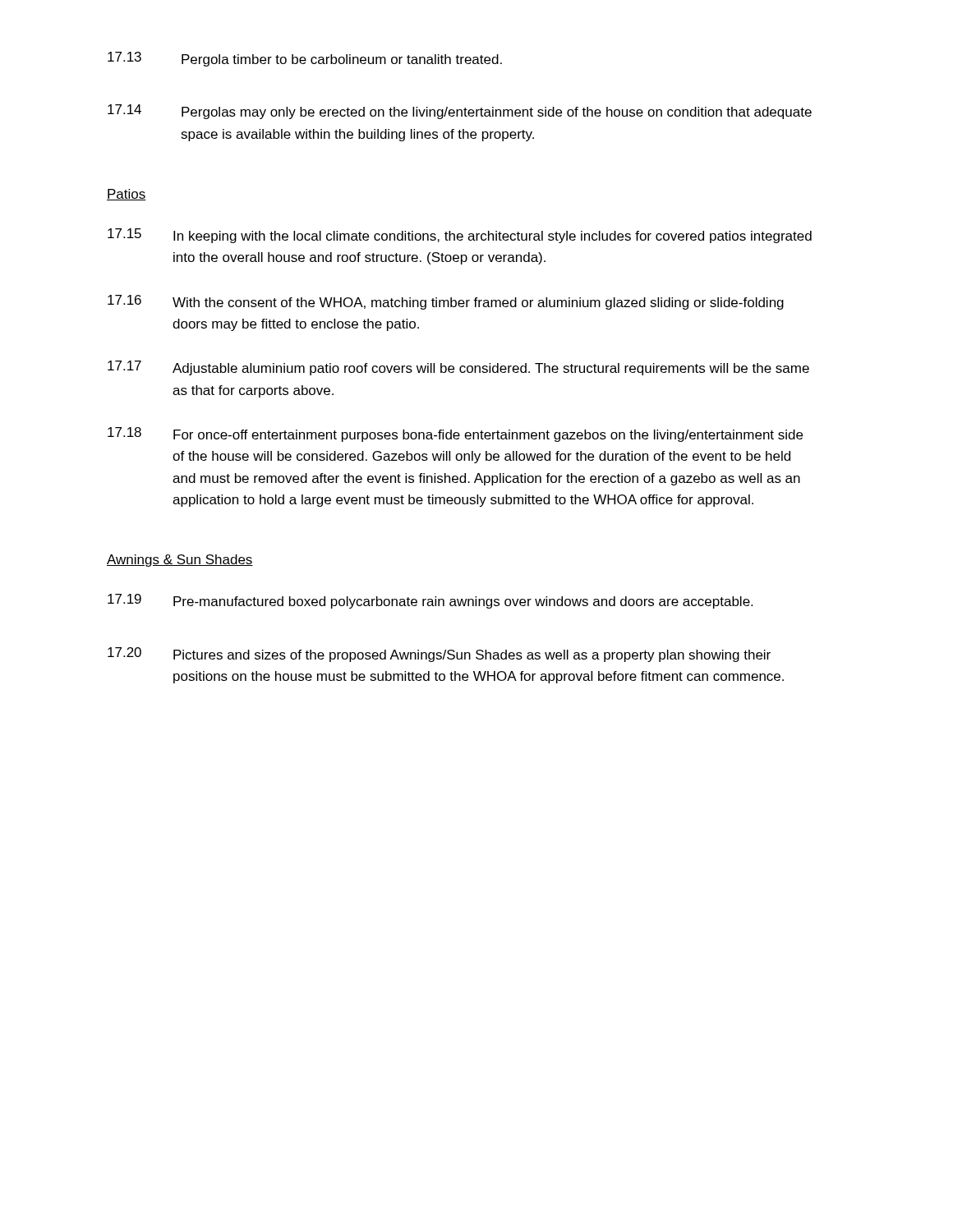Select the text block starting "17.13 Pergola timber to be carbolineum or tanalith"

pos(460,60)
